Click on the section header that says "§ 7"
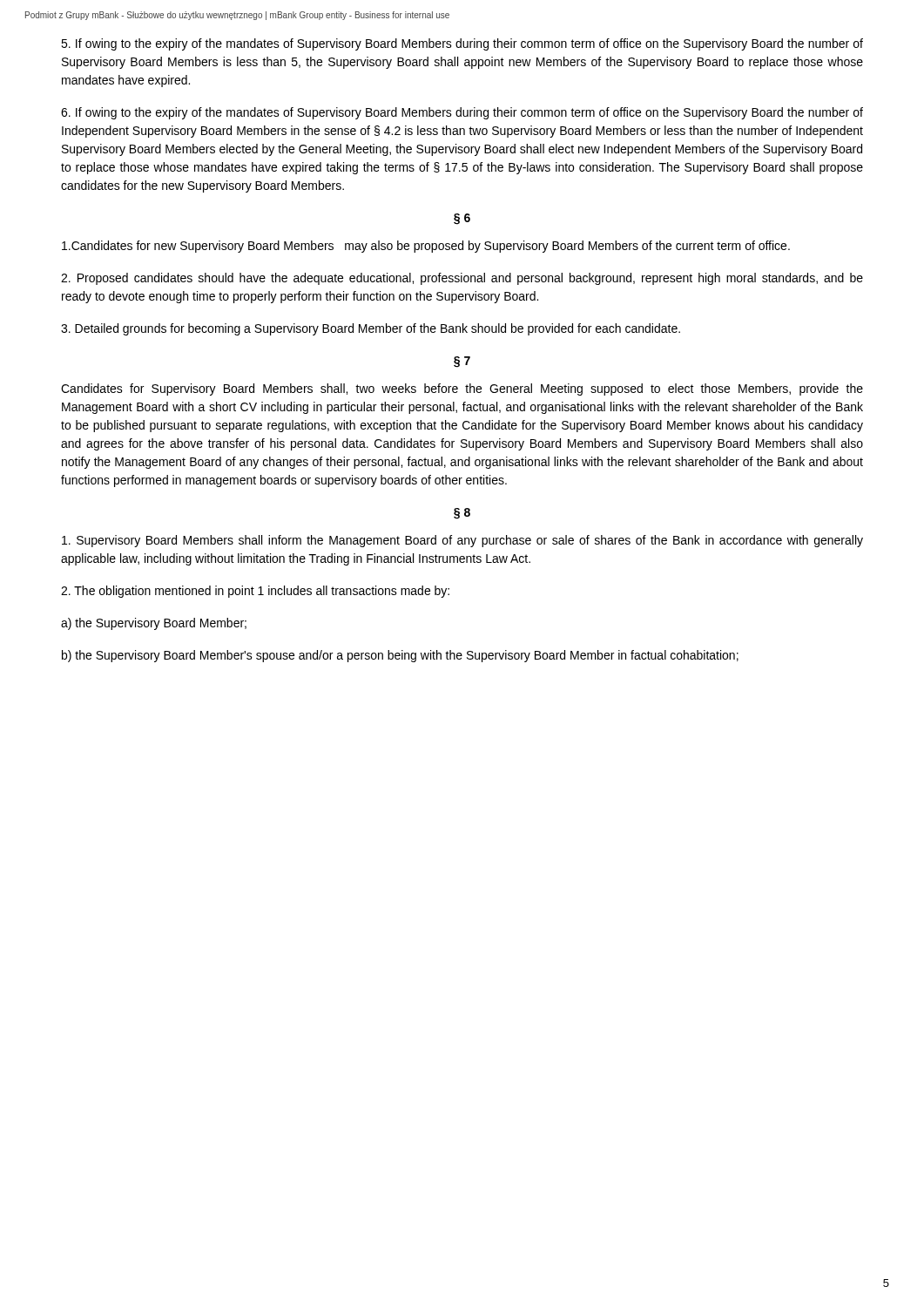Screen dimensions: 1307x924 click(462, 361)
